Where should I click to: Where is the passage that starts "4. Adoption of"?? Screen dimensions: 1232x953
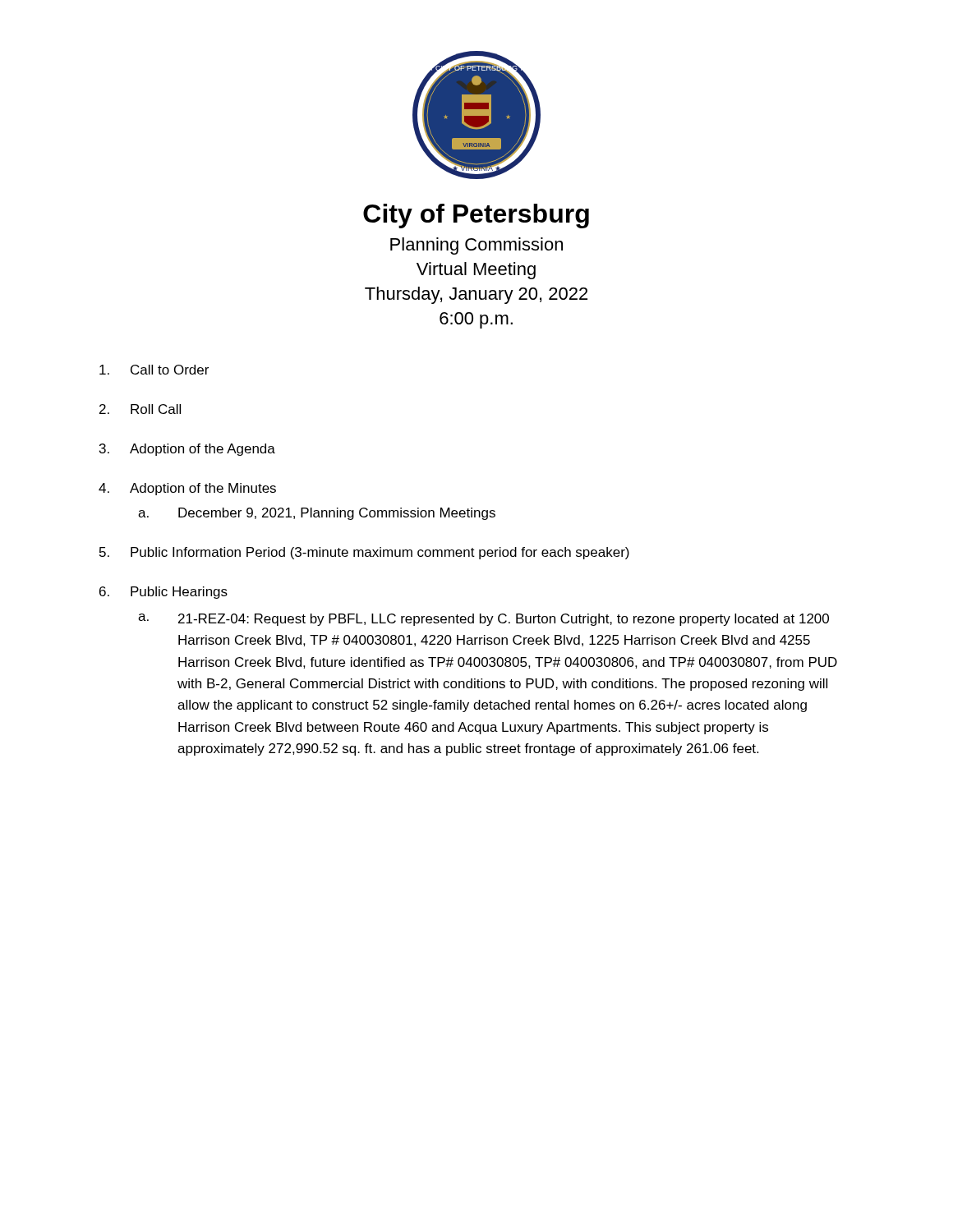pyautogui.click(x=188, y=489)
